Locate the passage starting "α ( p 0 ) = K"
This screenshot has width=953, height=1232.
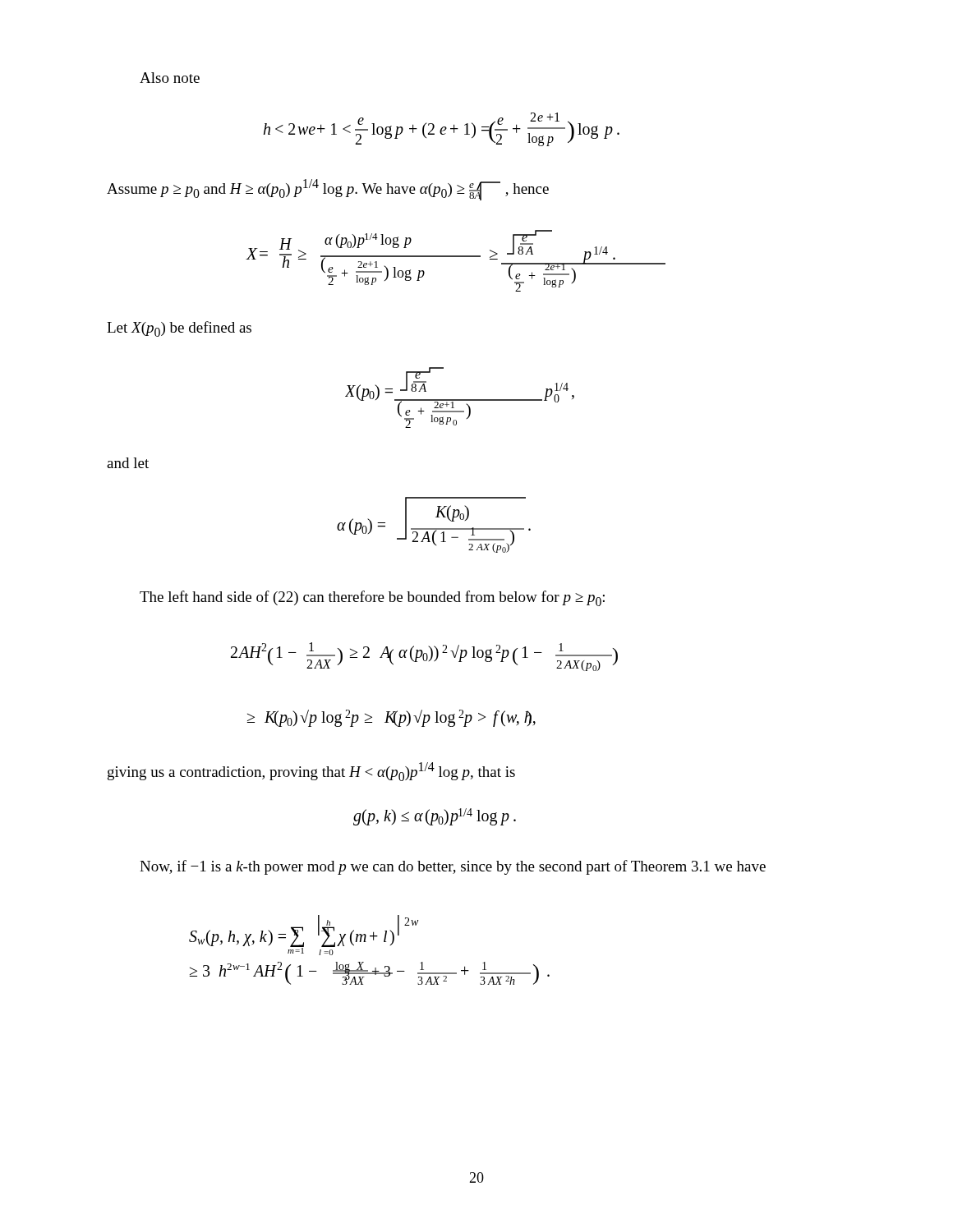pyautogui.click(x=476, y=525)
